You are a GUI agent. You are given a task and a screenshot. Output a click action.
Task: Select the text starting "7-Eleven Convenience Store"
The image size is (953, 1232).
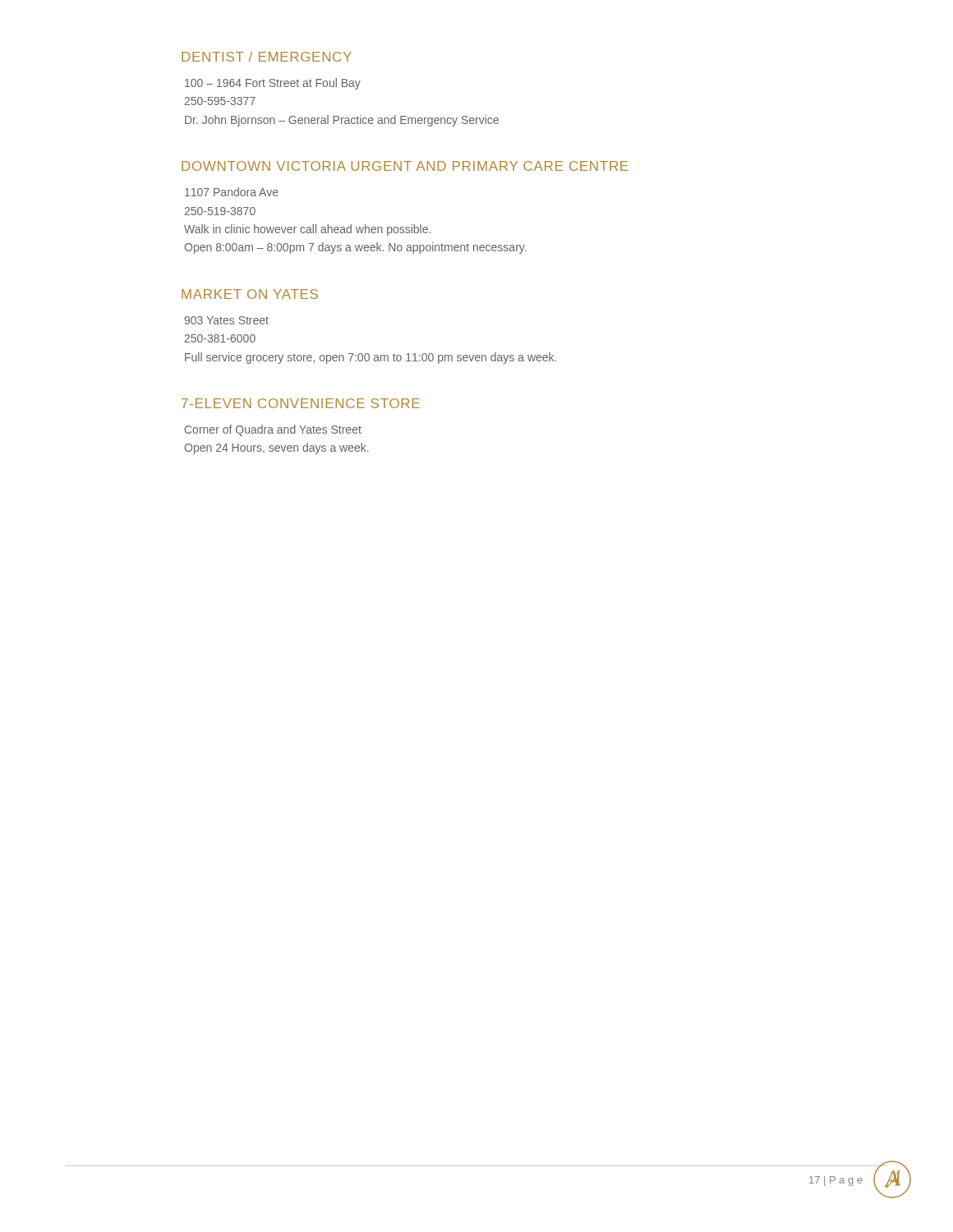click(301, 404)
